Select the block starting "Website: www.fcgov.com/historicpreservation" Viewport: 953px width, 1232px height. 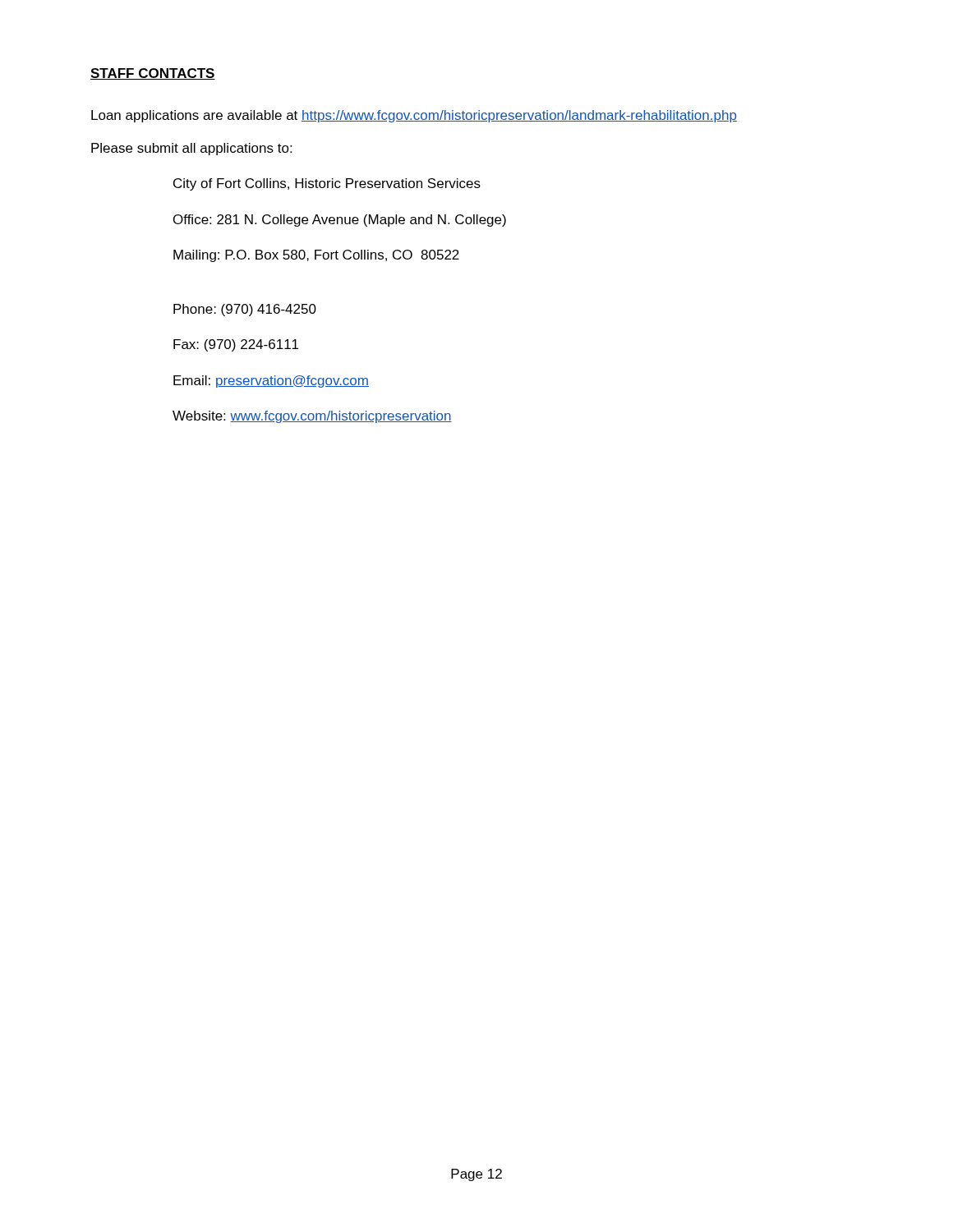312,416
